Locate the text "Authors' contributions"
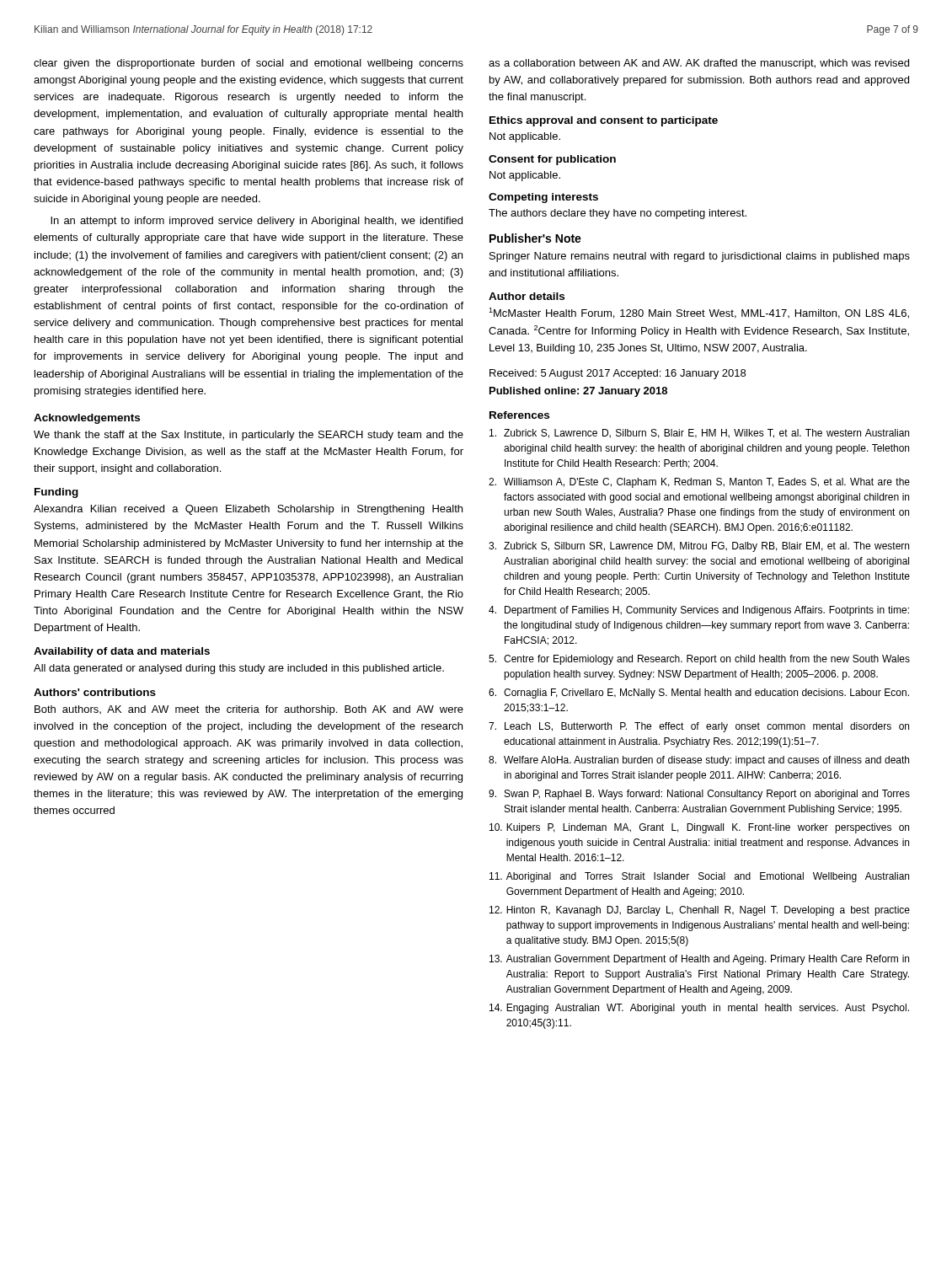 pyautogui.click(x=95, y=692)
